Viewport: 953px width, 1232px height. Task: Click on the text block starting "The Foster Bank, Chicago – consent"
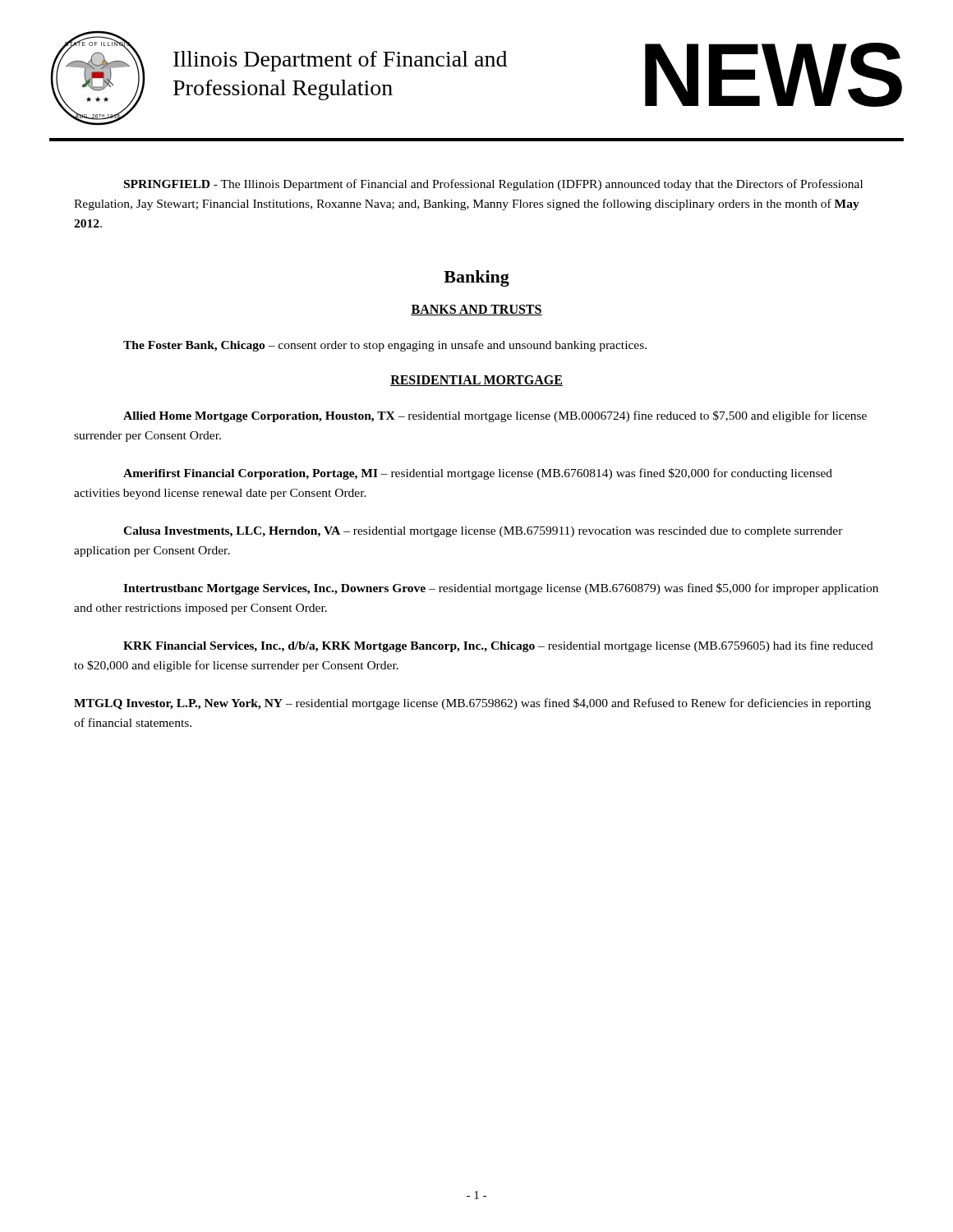(385, 345)
